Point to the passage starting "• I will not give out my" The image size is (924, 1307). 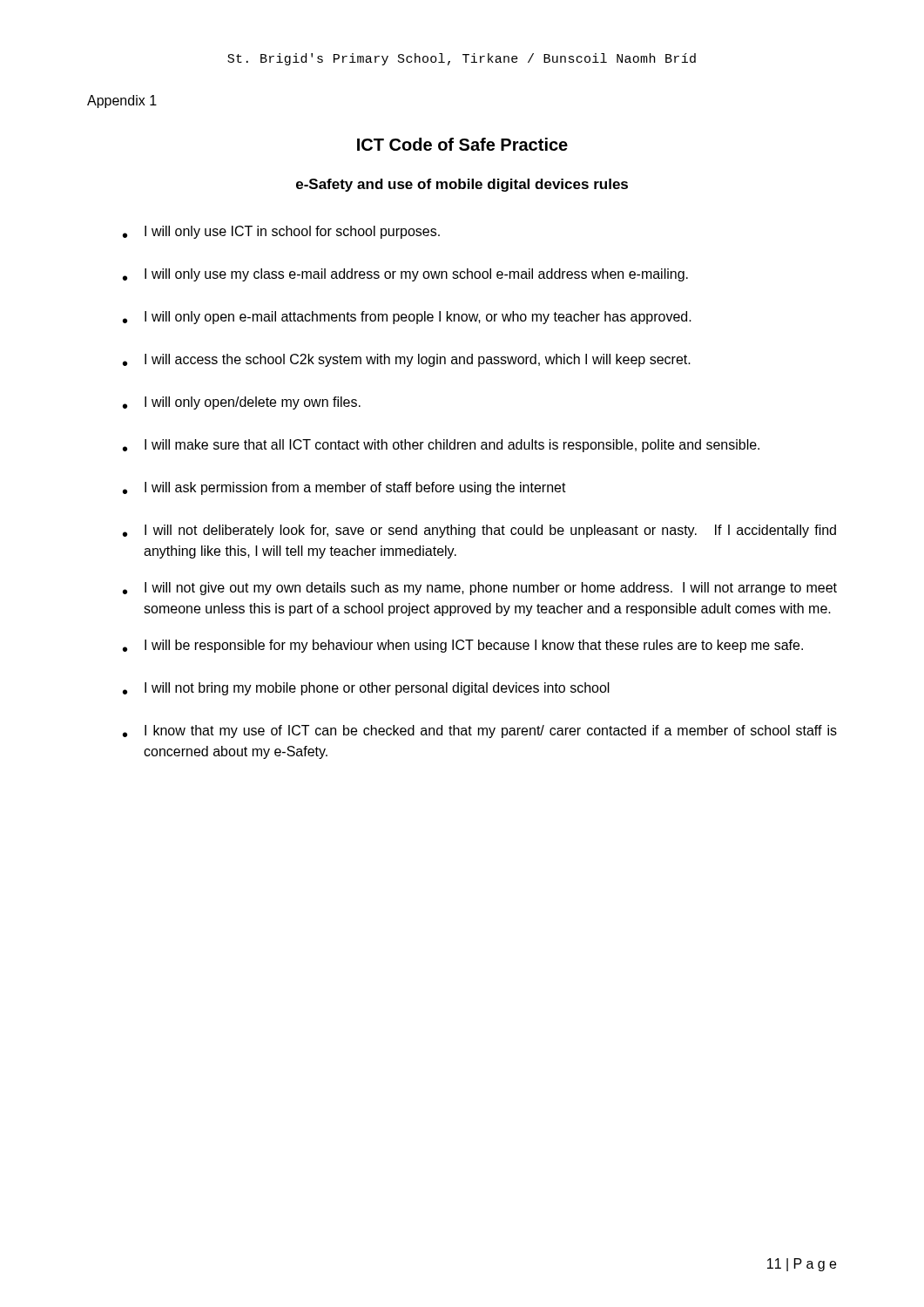point(479,599)
